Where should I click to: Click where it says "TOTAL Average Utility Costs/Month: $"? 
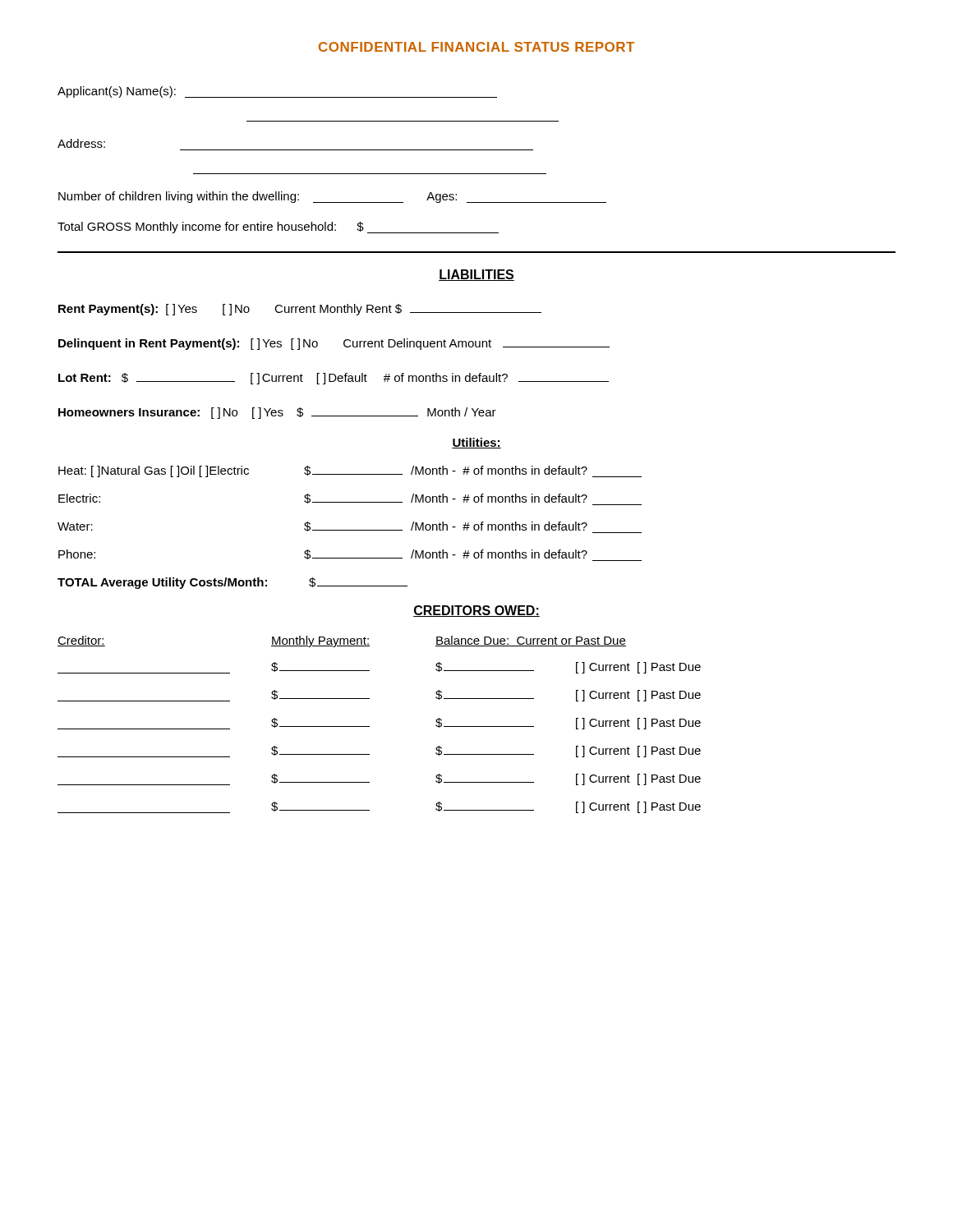coord(233,580)
